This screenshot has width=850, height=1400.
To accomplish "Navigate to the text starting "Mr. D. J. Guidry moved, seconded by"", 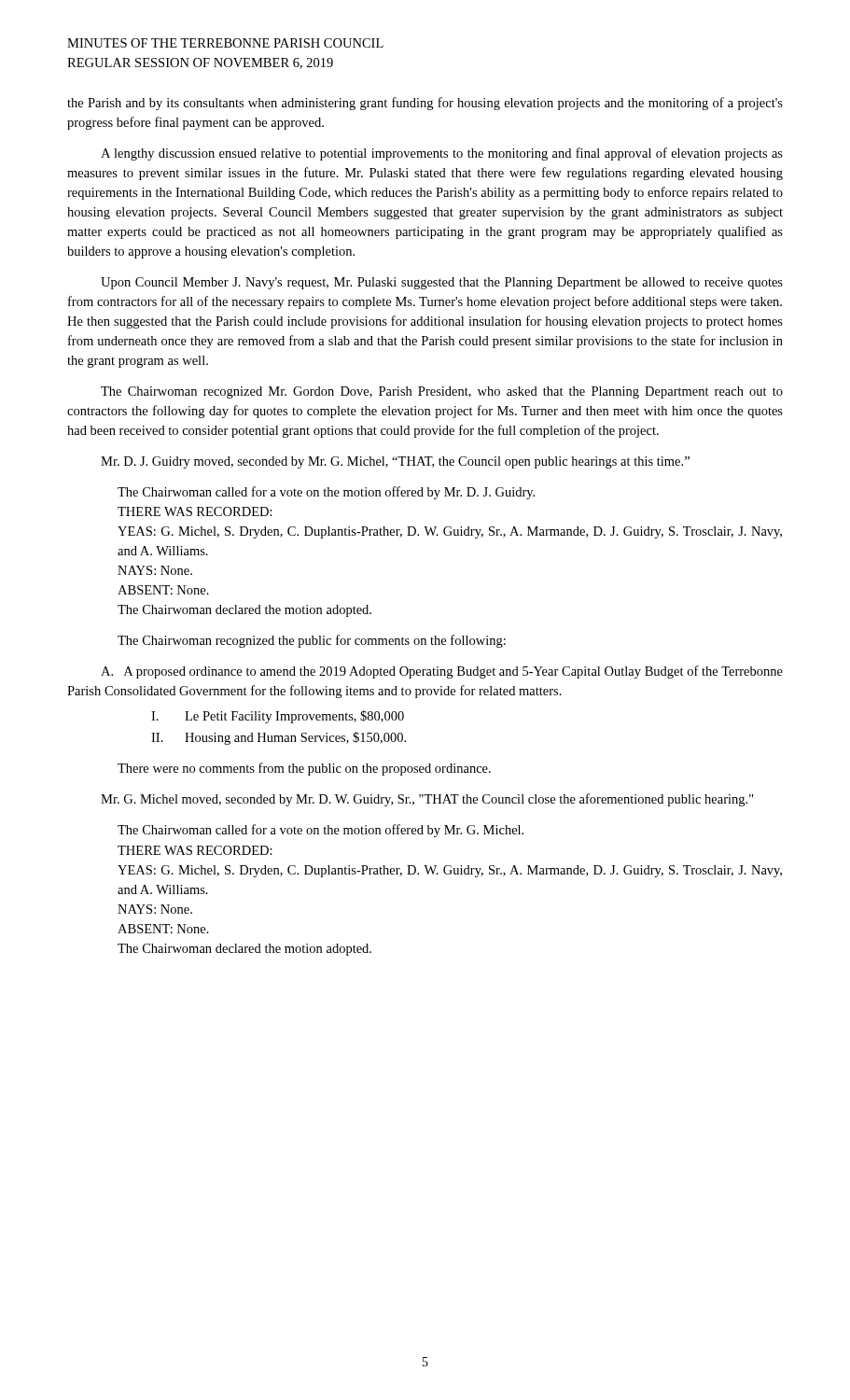I will (425, 462).
